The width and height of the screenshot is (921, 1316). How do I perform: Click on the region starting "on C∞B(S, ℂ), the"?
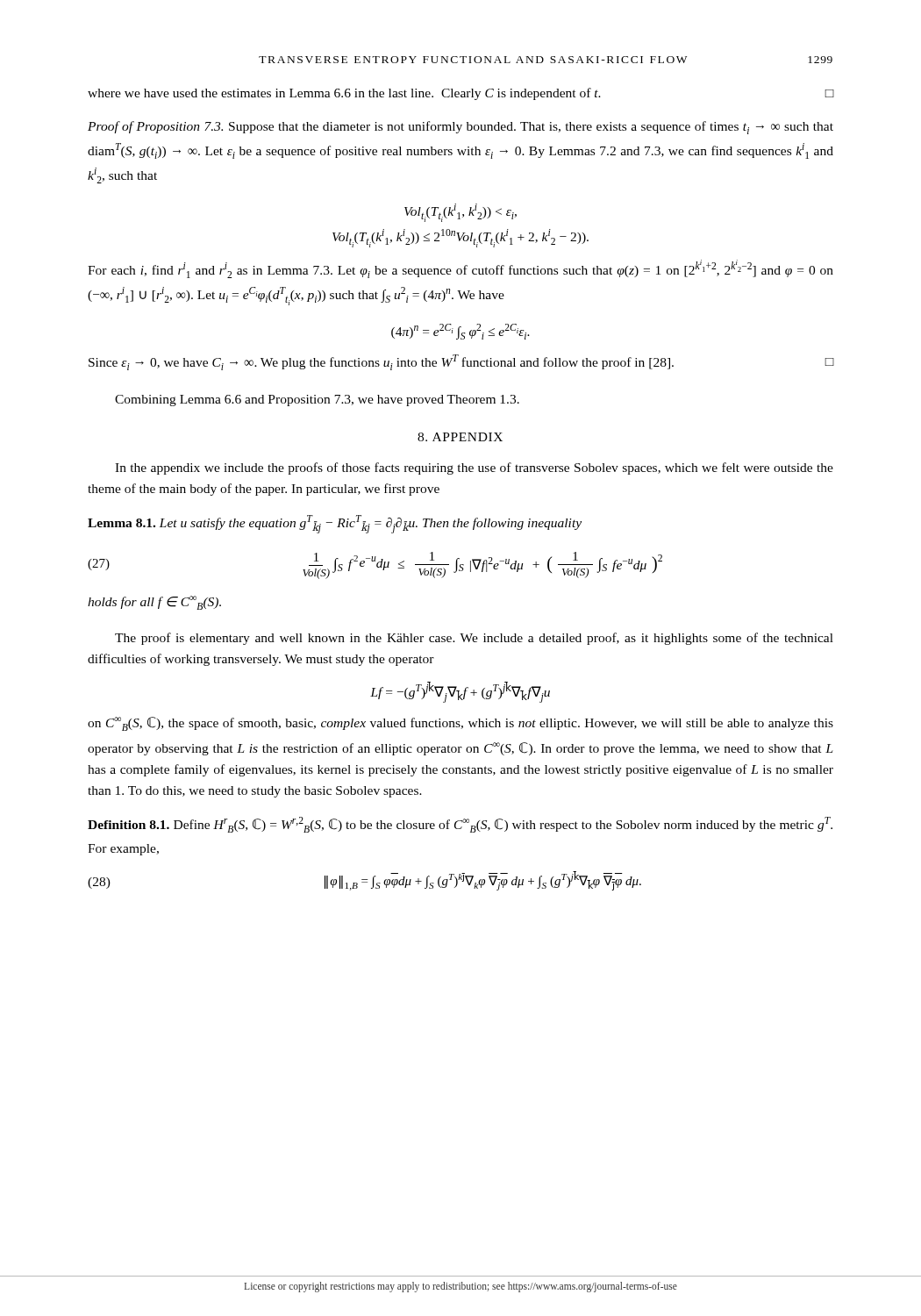[460, 756]
